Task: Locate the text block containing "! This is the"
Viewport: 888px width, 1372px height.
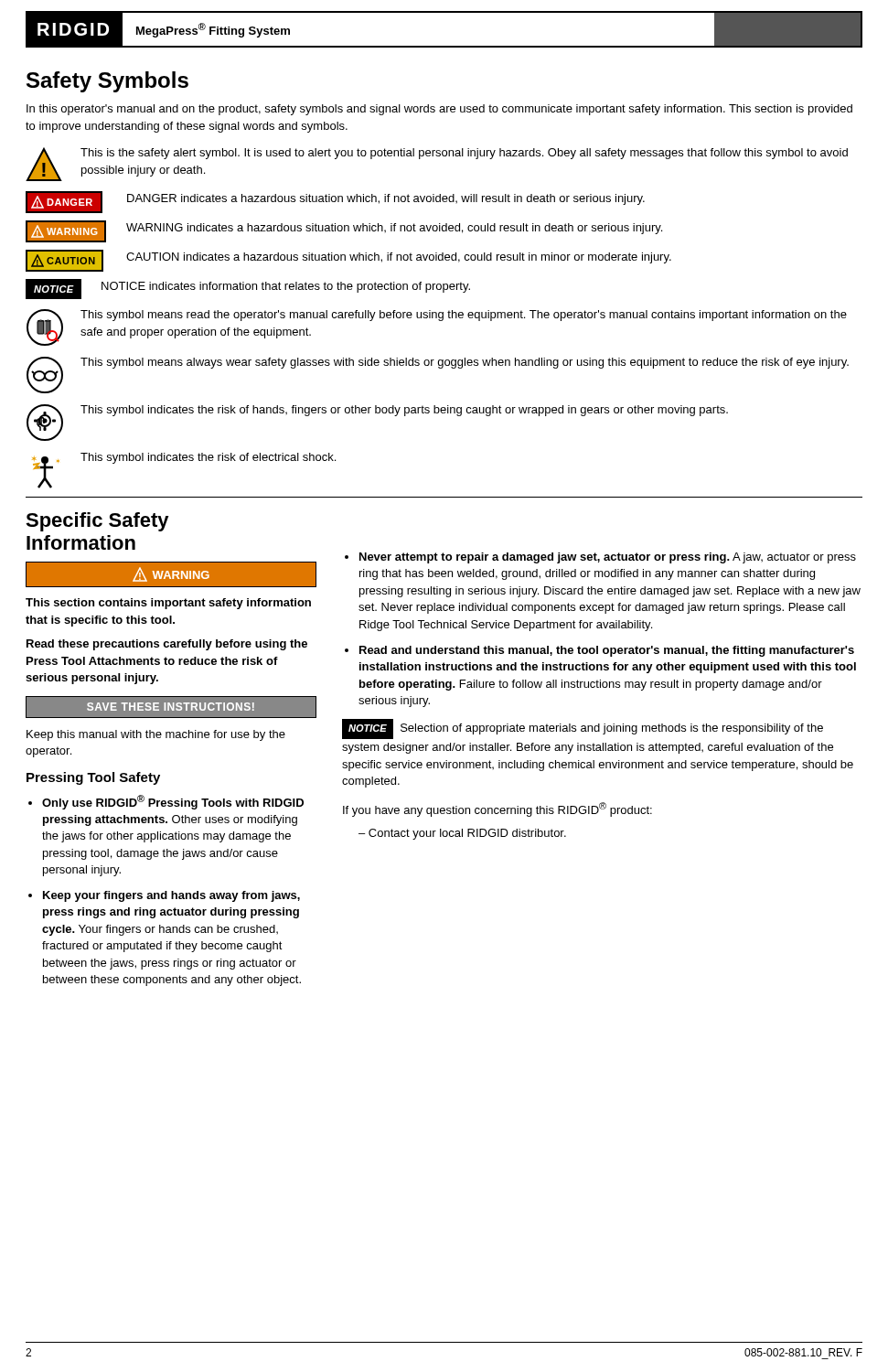Action: pyautogui.click(x=444, y=163)
